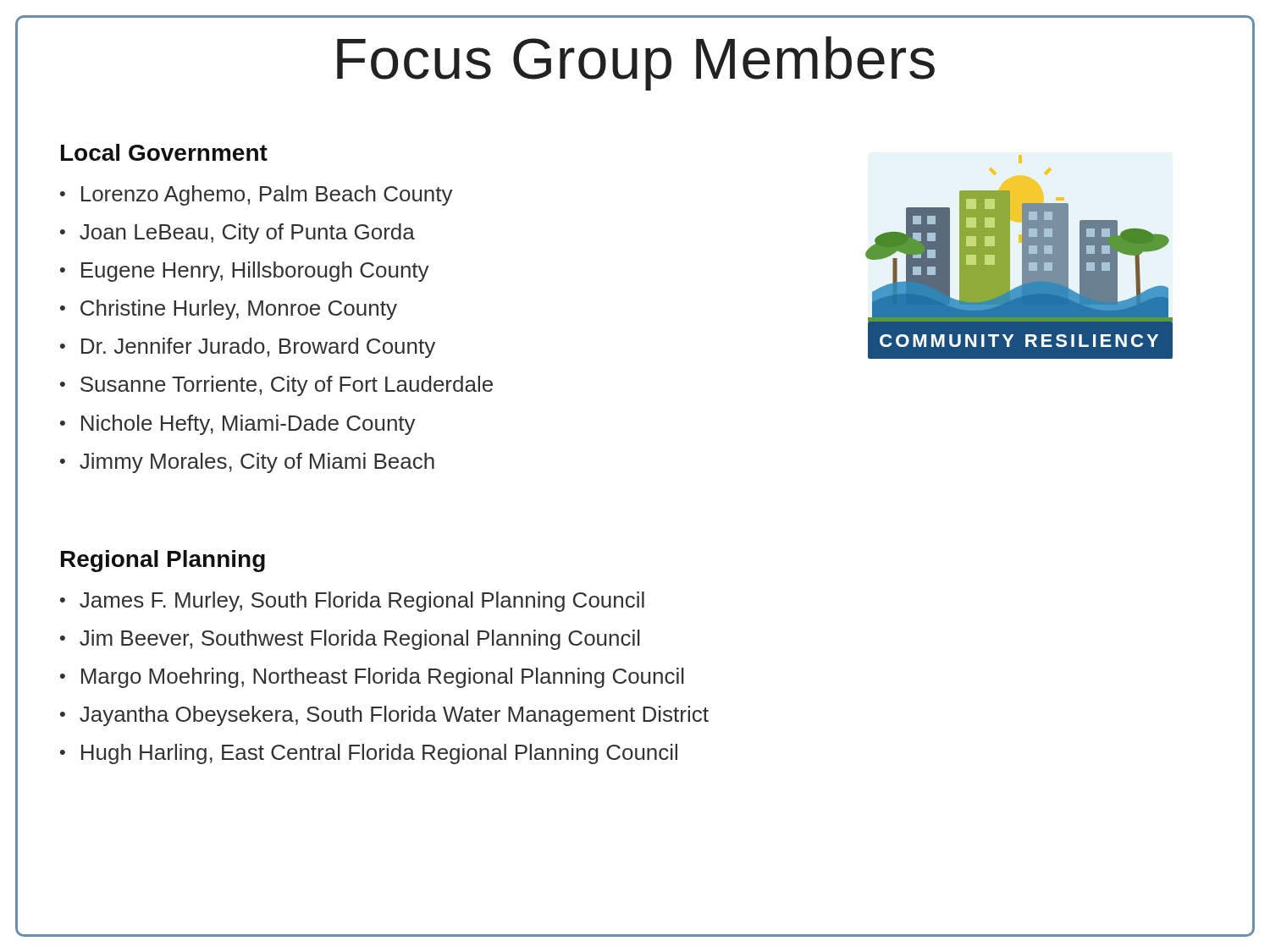Click where it says "Dr. Jennifer Jurado, Broward County"
Viewport: 1270px width, 952px height.
[257, 346]
